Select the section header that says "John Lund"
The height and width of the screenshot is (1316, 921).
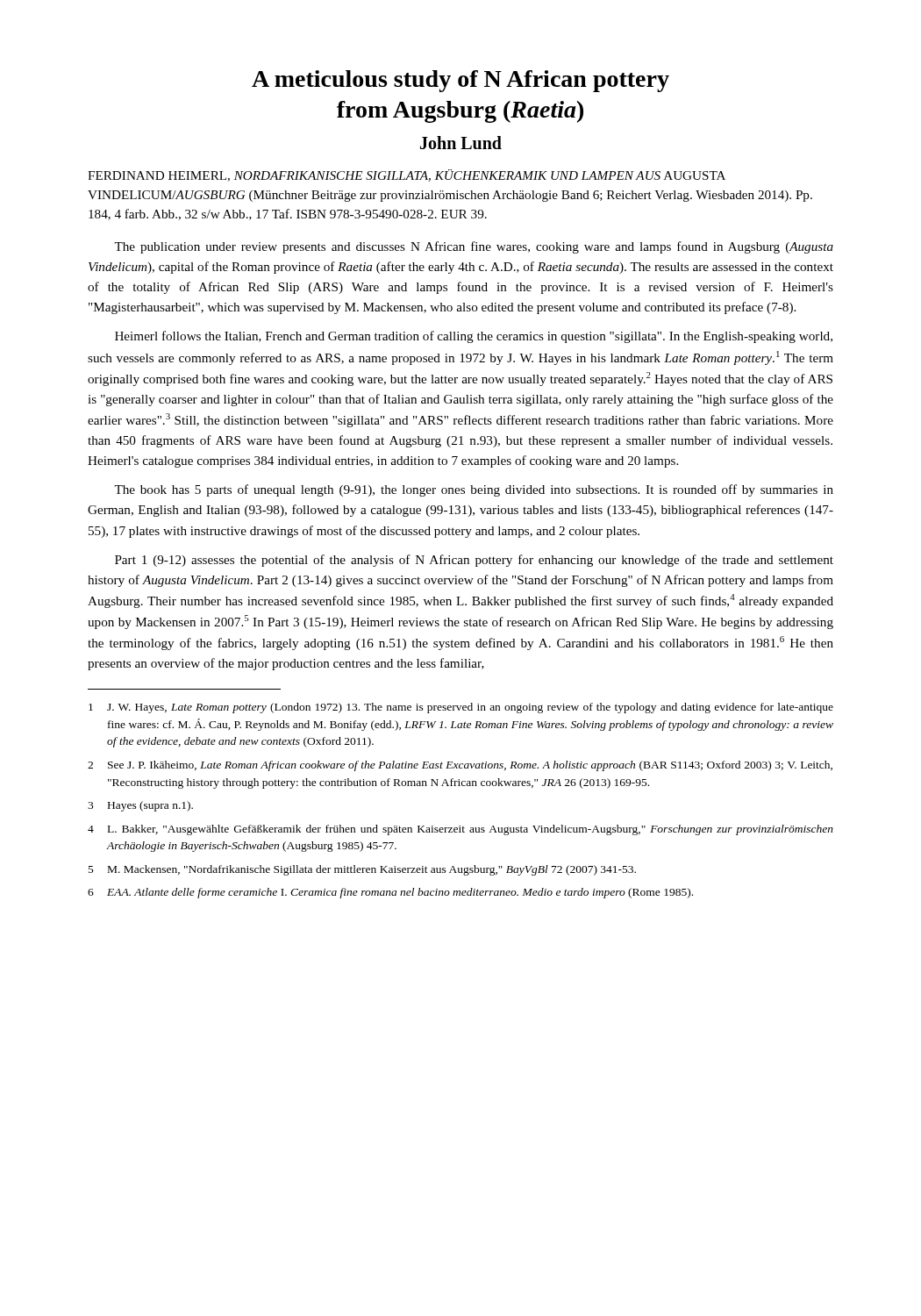460,143
